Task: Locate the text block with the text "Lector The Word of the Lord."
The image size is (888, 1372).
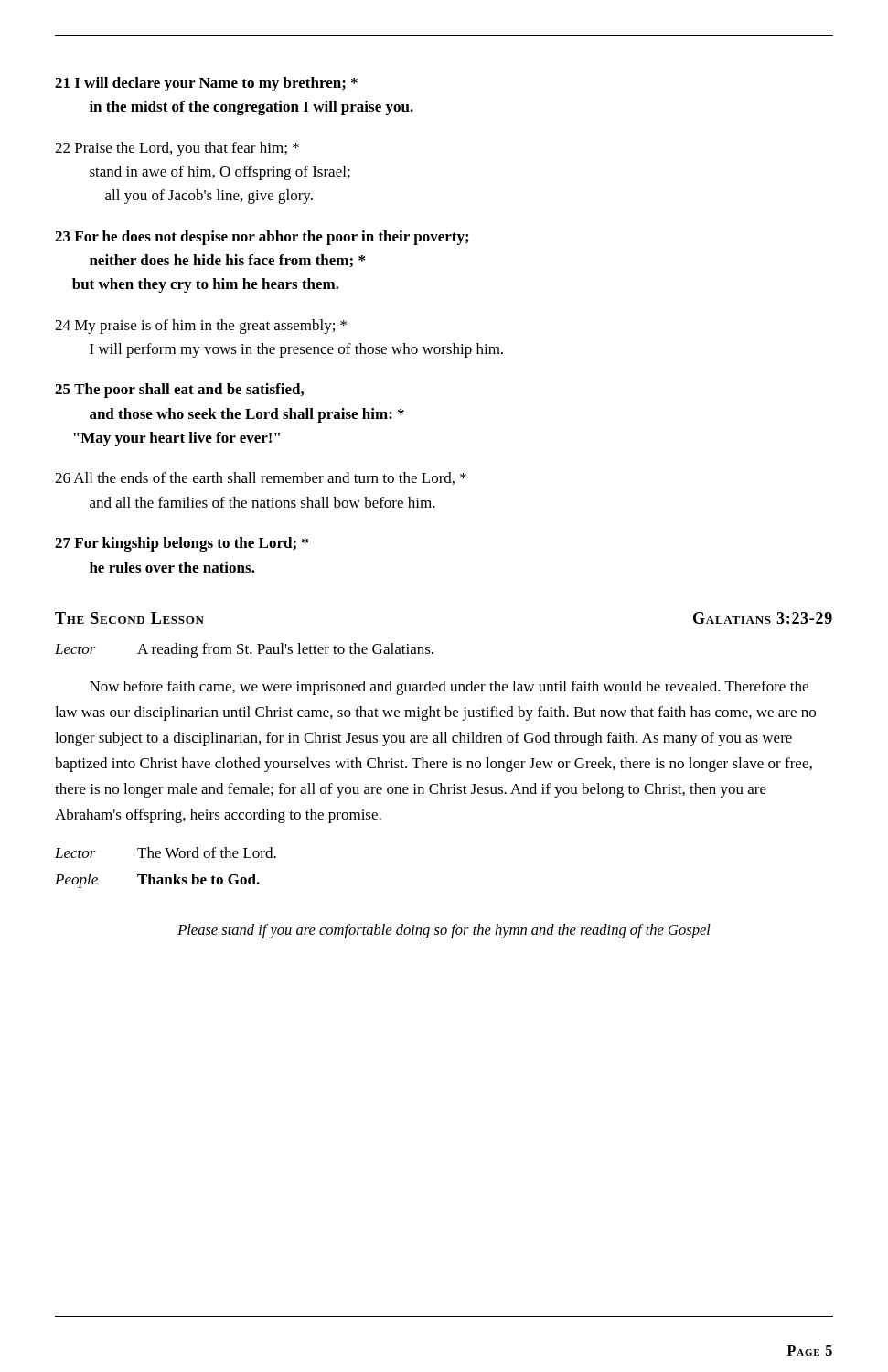Action: [166, 852]
